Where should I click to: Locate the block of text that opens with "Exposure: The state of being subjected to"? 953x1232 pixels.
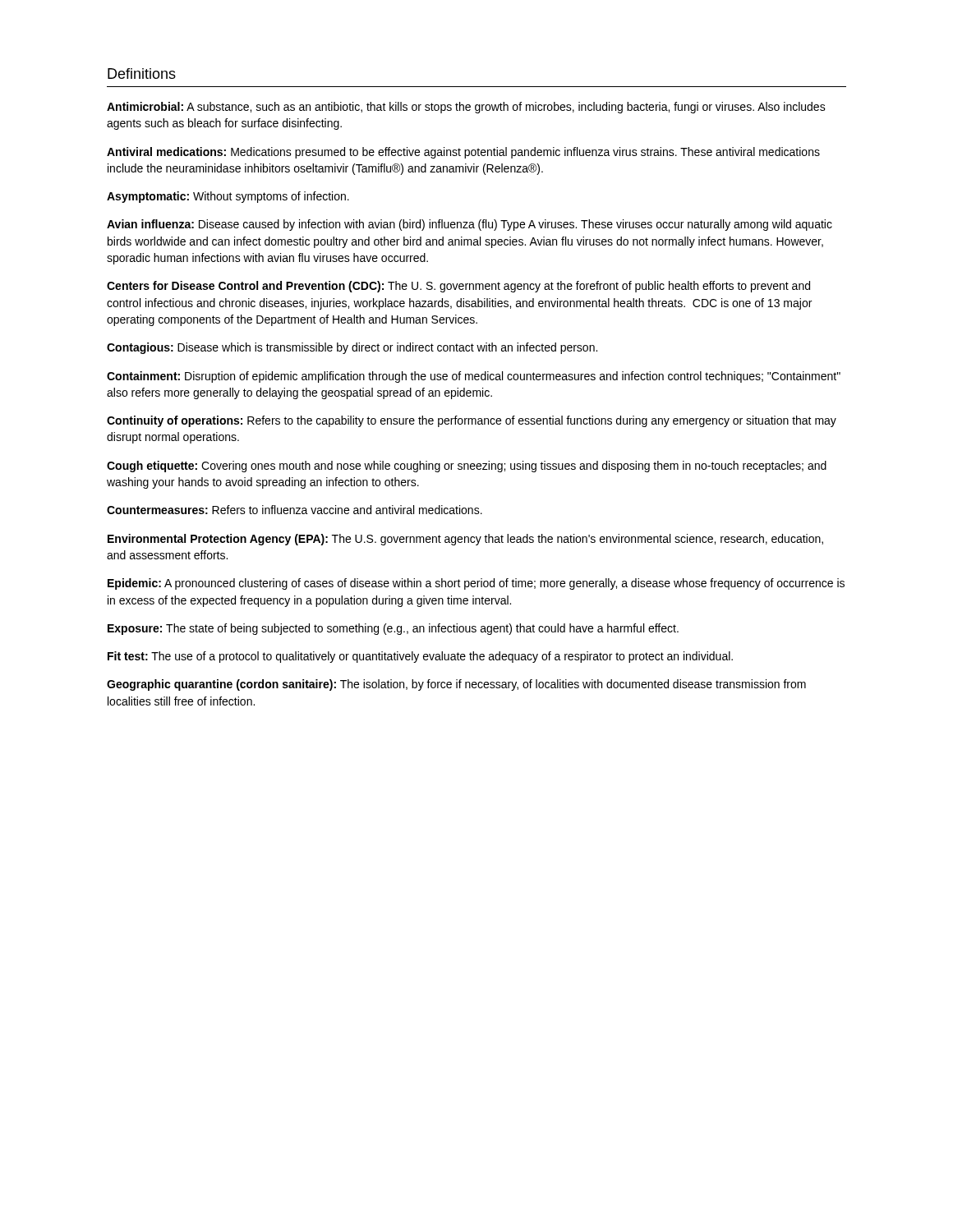point(476,628)
